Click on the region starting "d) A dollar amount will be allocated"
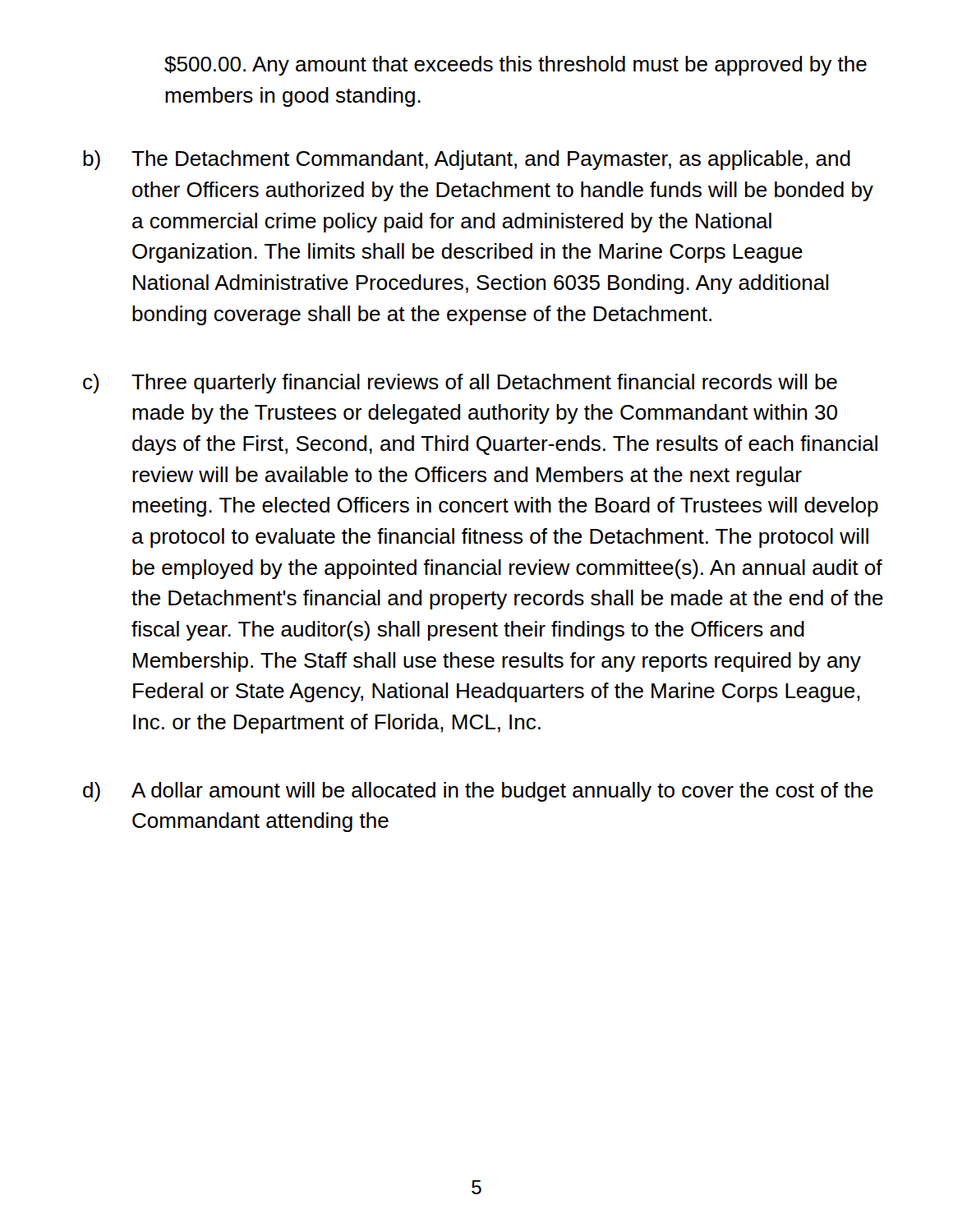 click(485, 806)
